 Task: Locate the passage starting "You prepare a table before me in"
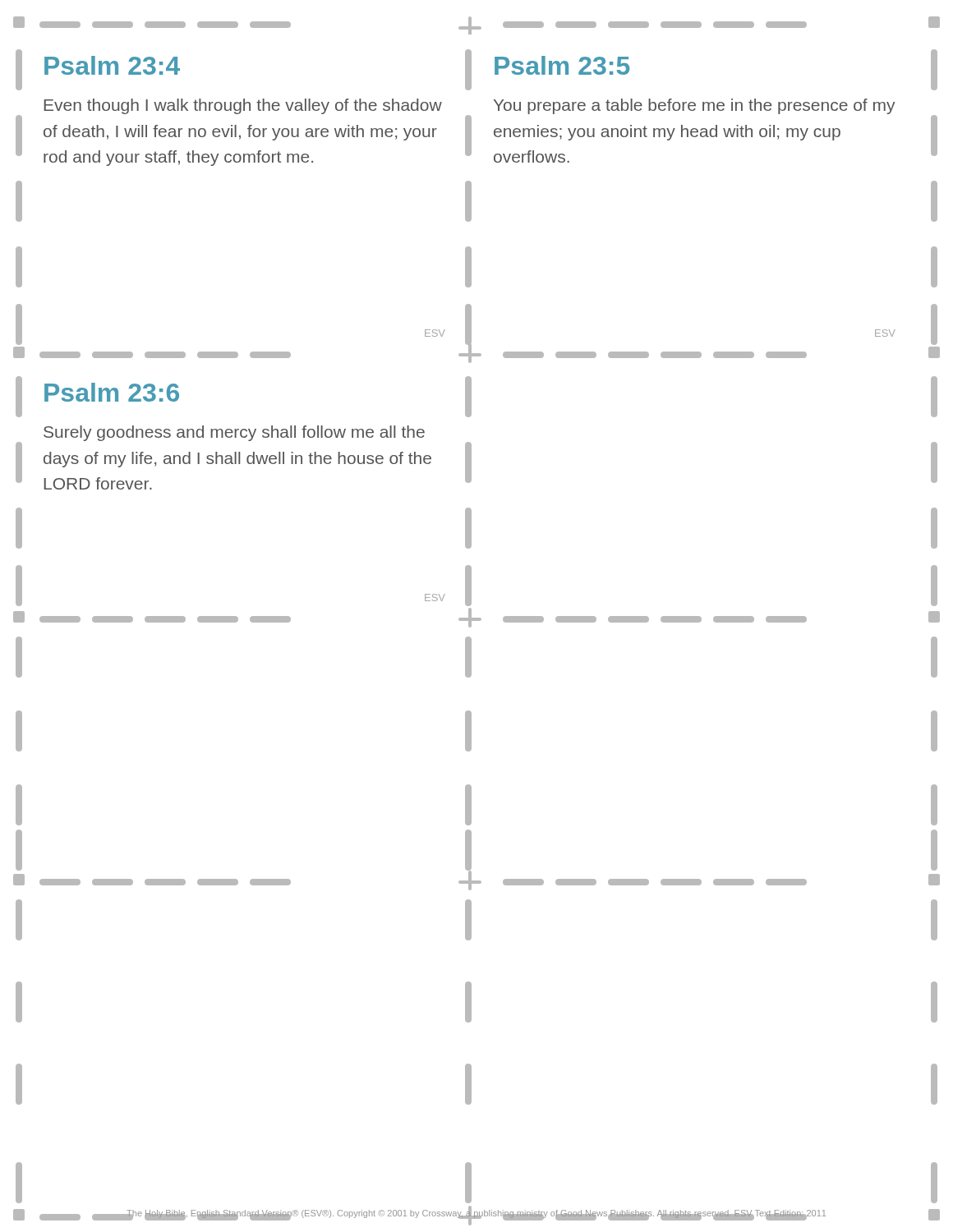click(x=694, y=131)
